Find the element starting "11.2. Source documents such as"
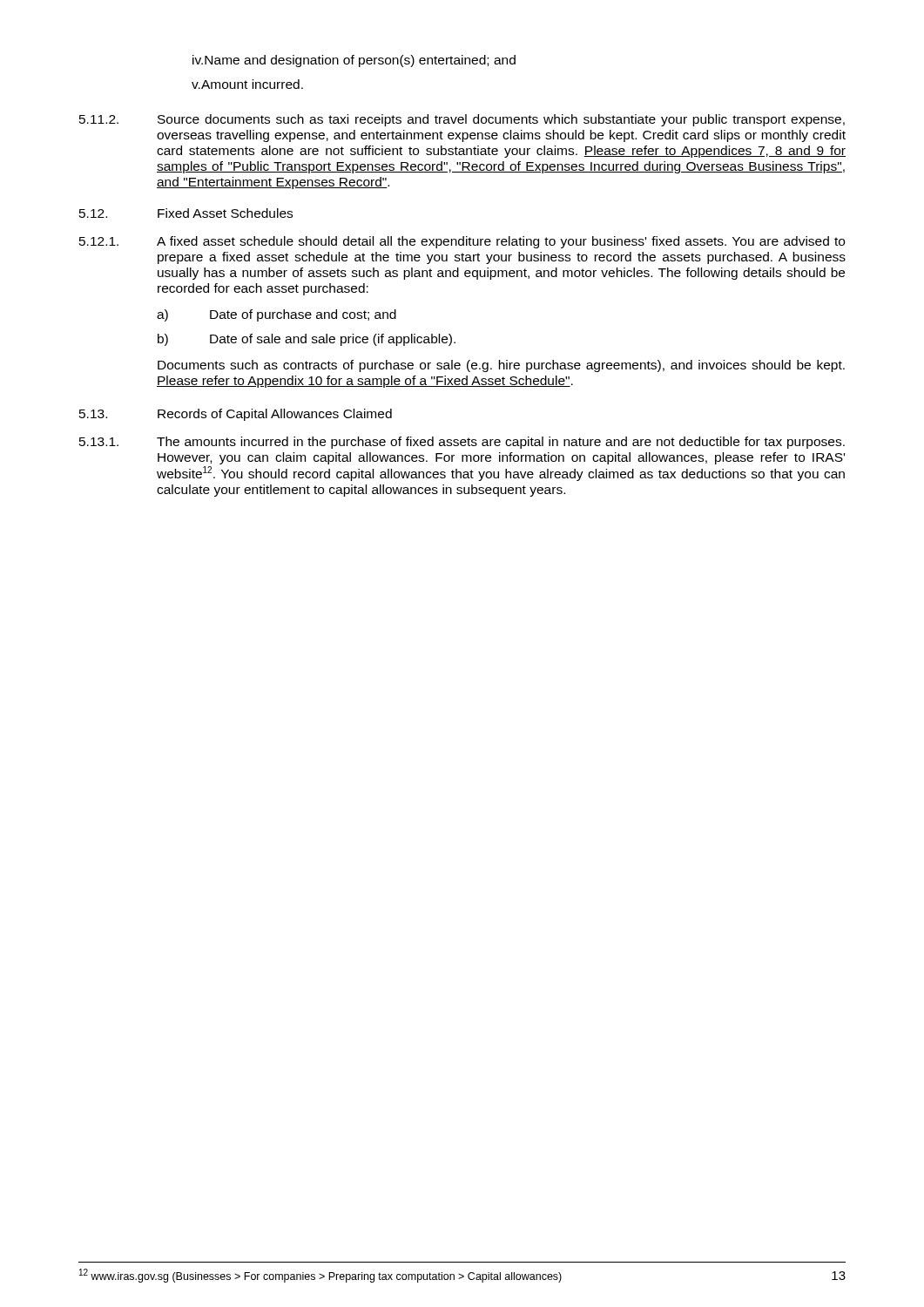924x1307 pixels. [462, 151]
